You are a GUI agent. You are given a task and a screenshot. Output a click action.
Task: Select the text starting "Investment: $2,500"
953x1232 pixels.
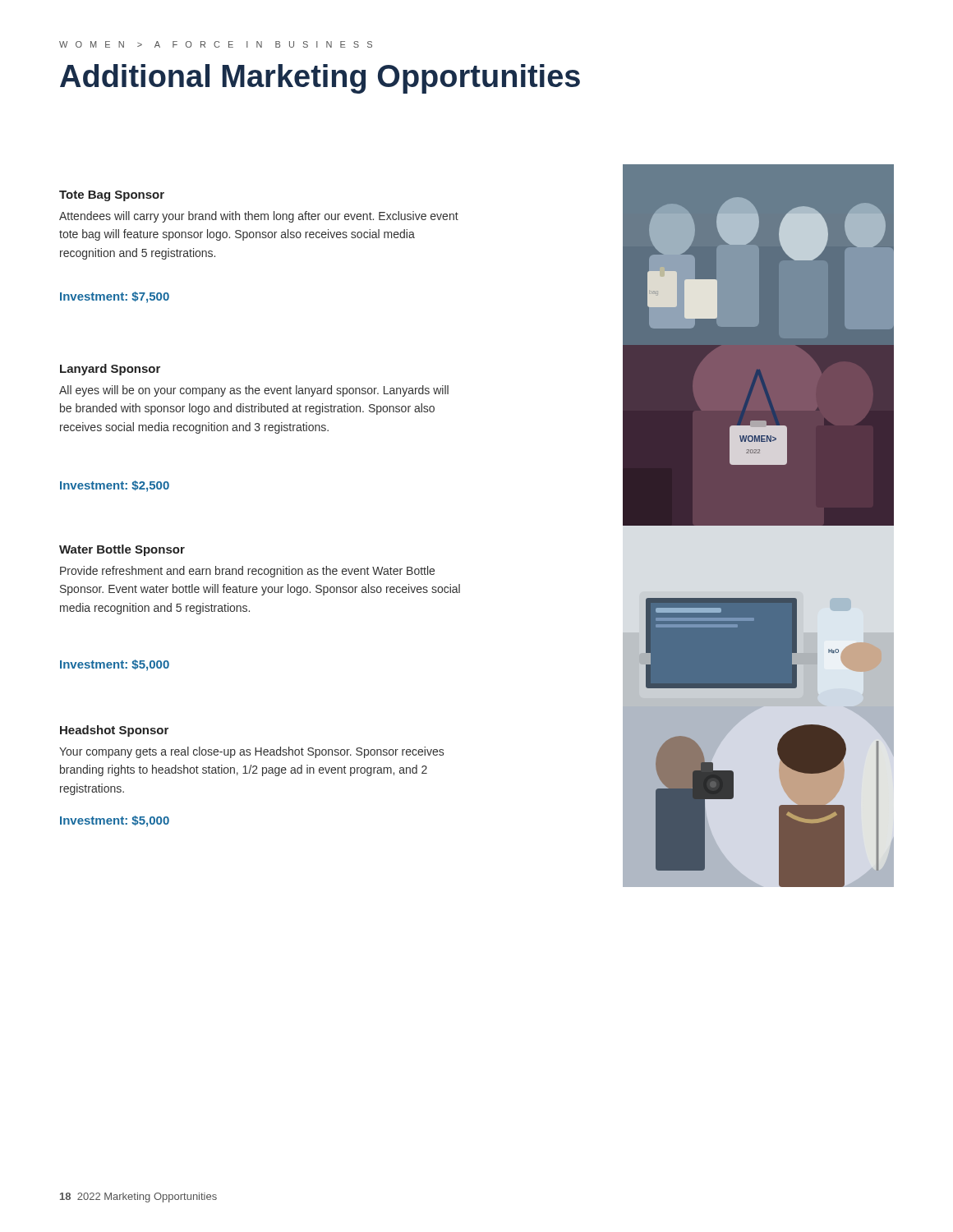pos(114,485)
